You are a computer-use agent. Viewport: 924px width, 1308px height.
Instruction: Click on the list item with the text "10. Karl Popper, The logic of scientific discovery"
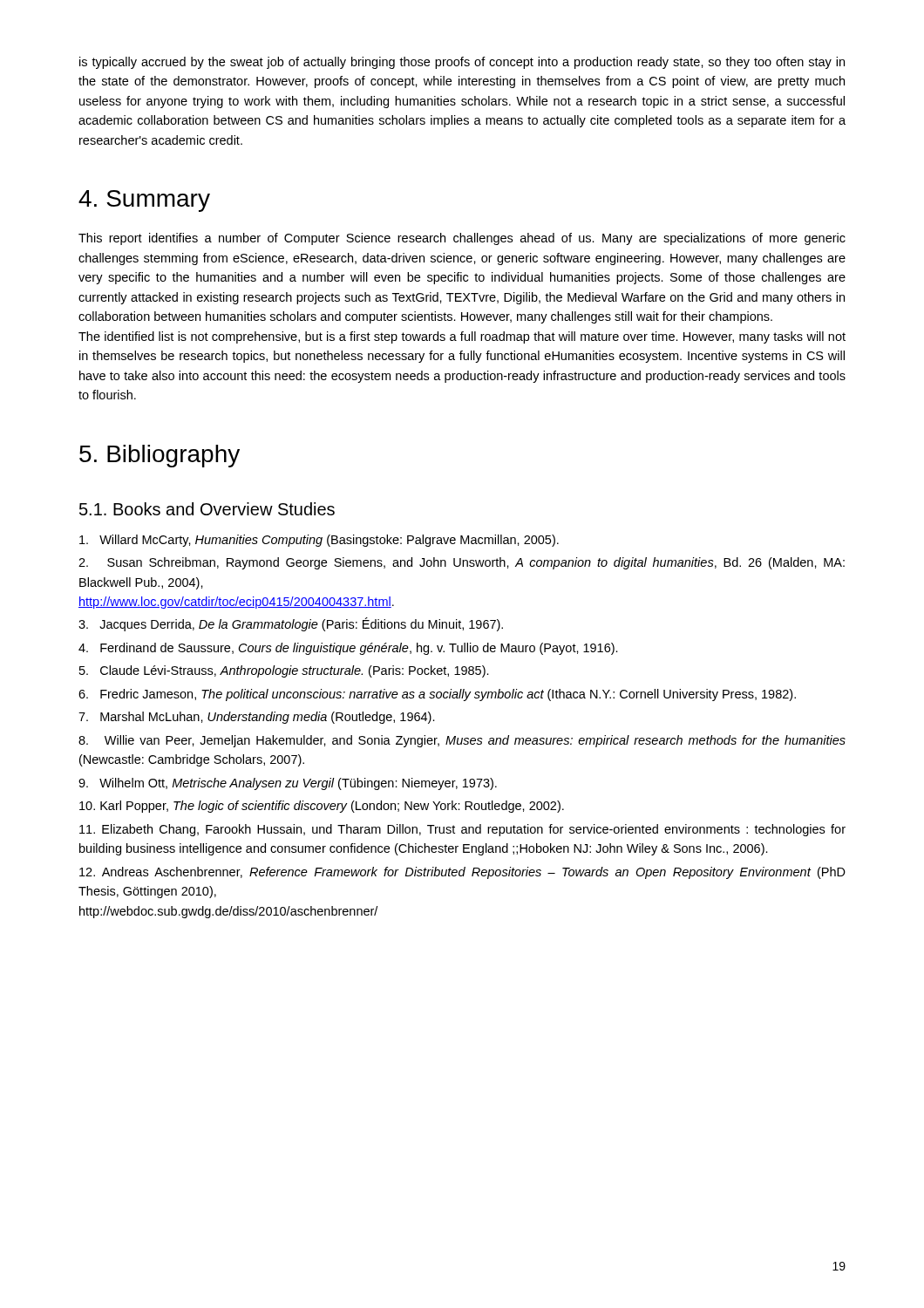coord(322,806)
